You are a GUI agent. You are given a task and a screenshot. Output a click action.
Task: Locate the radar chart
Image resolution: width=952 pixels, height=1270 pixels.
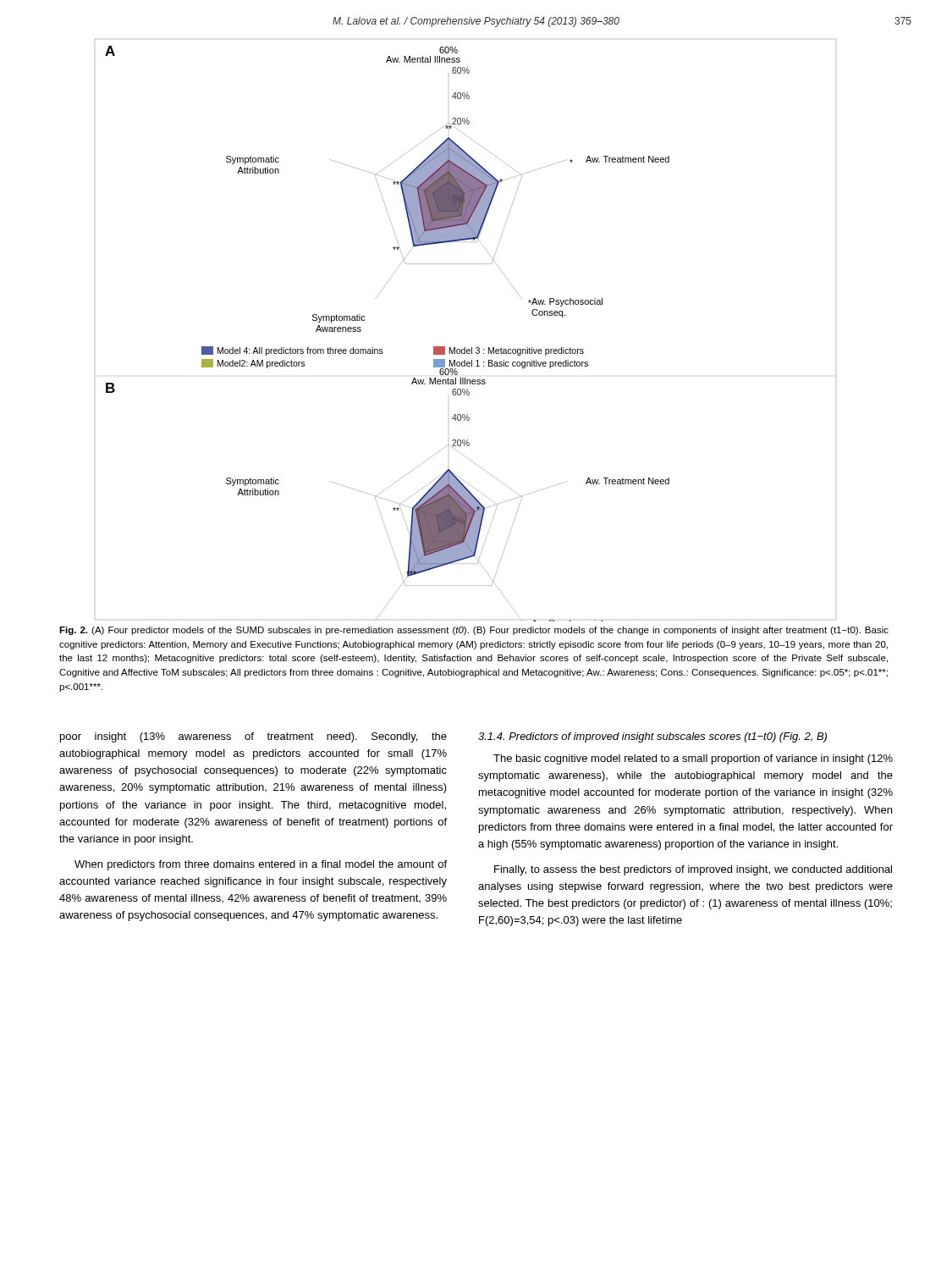(465, 331)
